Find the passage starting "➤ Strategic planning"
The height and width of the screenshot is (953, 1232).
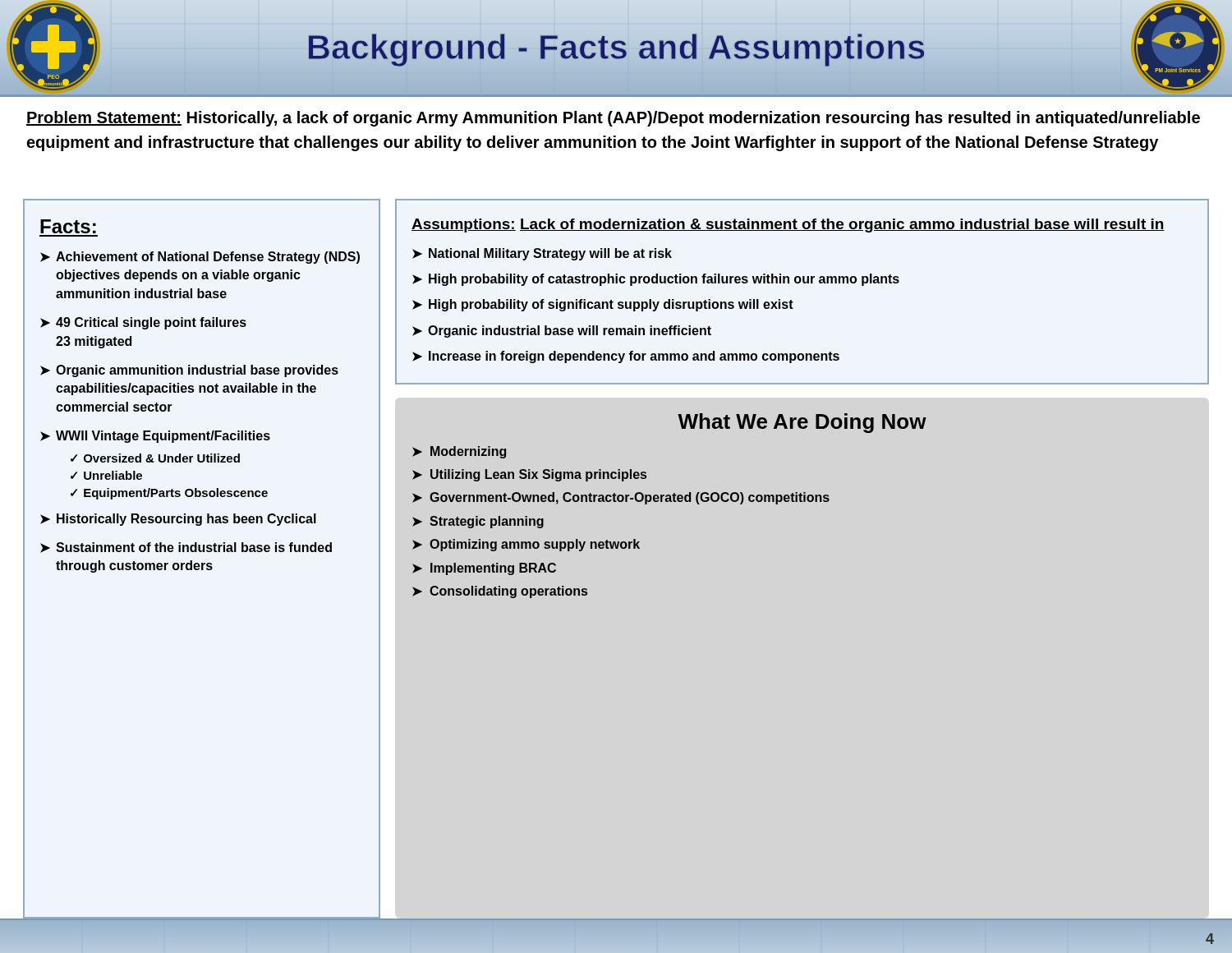pos(478,522)
